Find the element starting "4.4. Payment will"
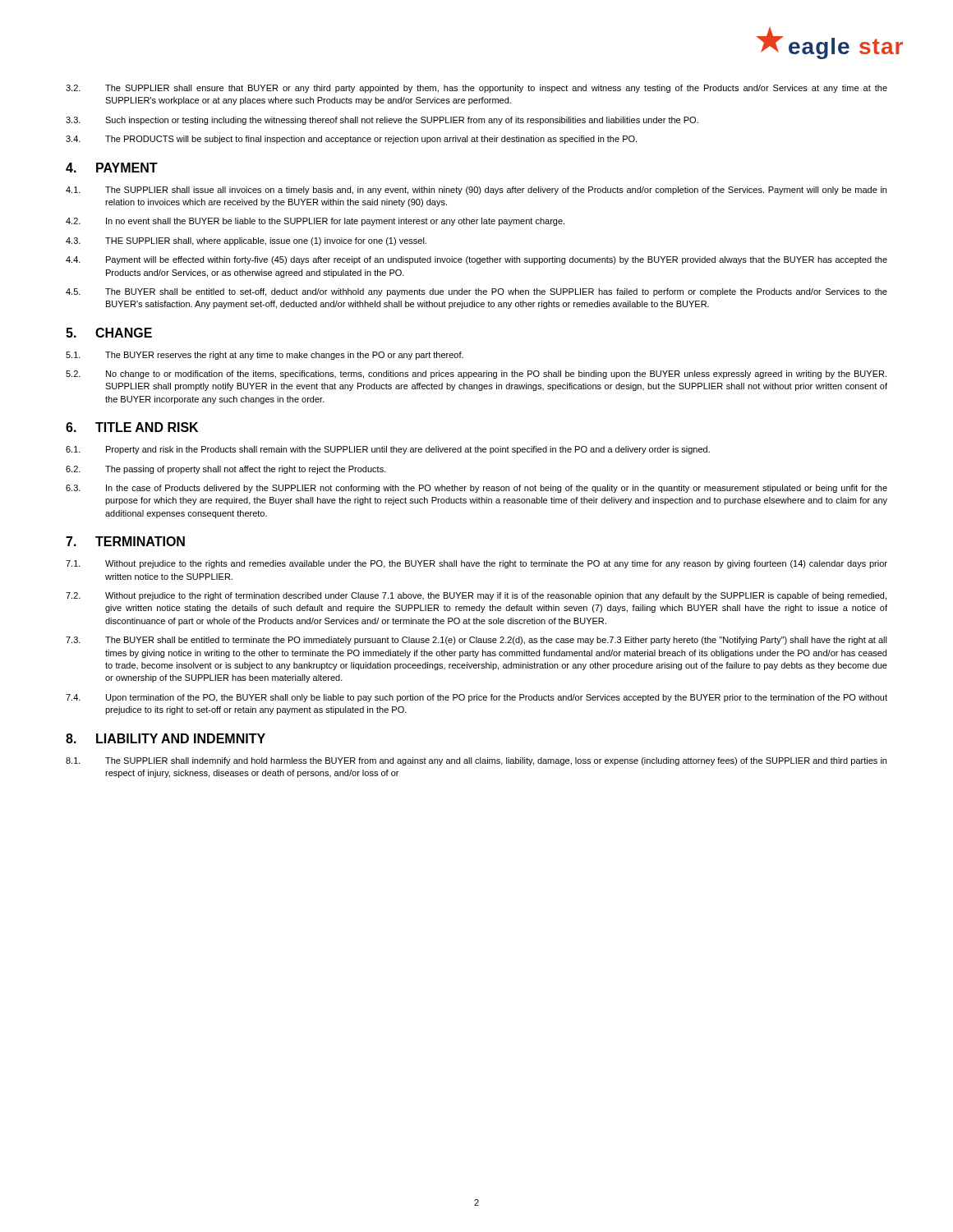Image resolution: width=953 pixels, height=1232 pixels. pos(476,267)
